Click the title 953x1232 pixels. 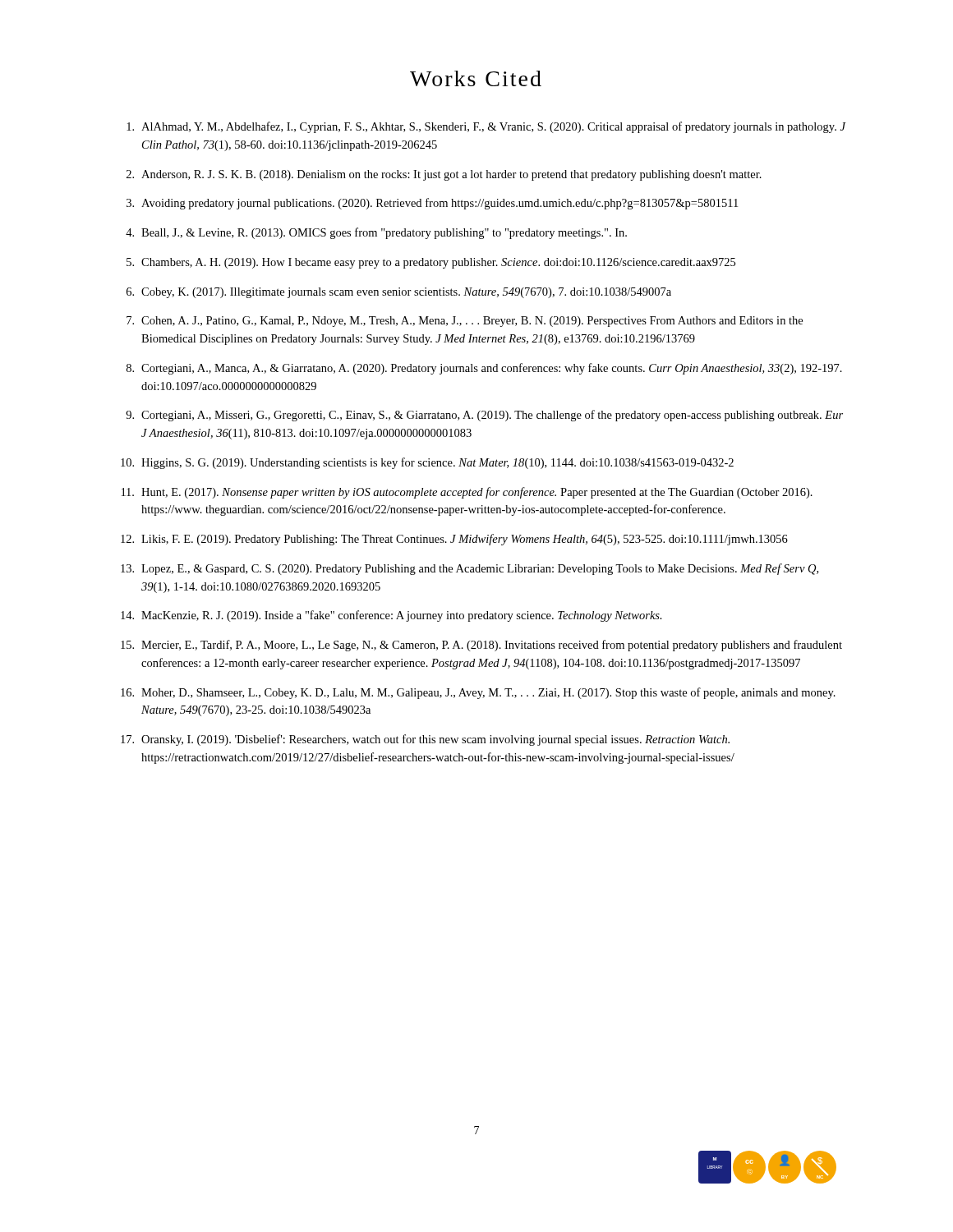[476, 78]
